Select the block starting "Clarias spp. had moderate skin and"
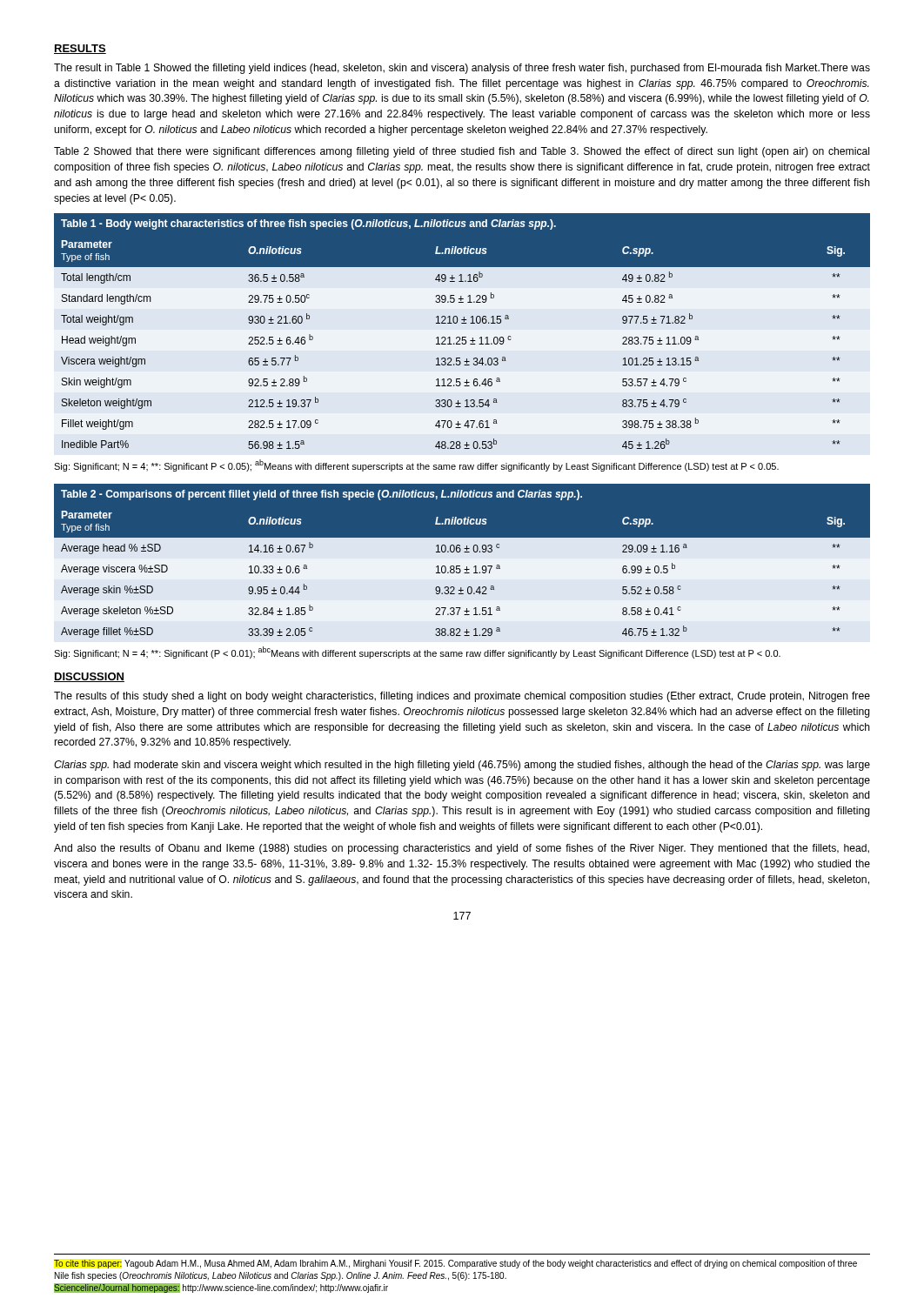 [x=462, y=795]
